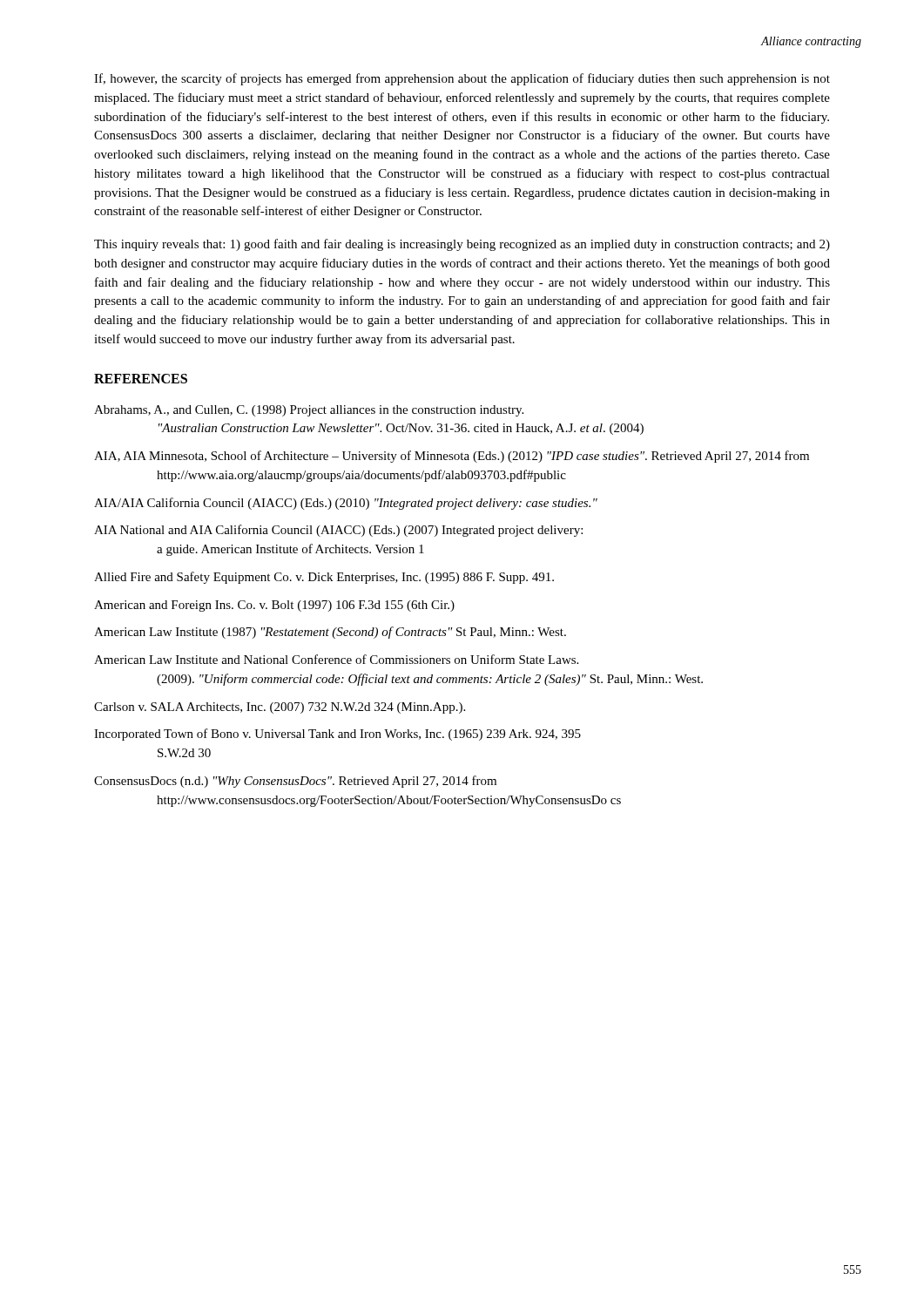Locate the list item that says "Carlson v. SALA Architects, Inc. (2007) 732 N.W.2d"

(280, 706)
